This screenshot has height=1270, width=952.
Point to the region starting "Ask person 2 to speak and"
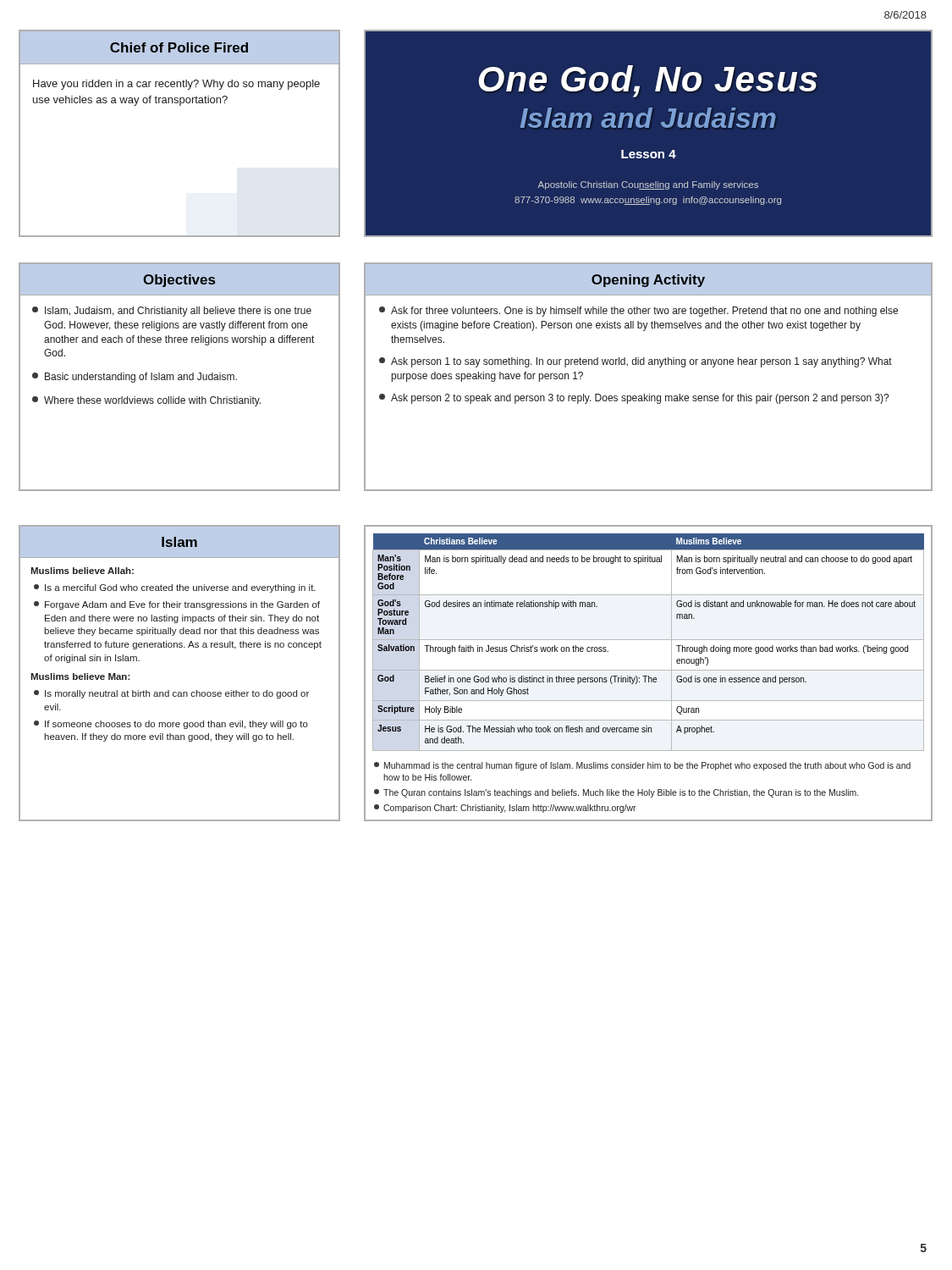point(634,399)
